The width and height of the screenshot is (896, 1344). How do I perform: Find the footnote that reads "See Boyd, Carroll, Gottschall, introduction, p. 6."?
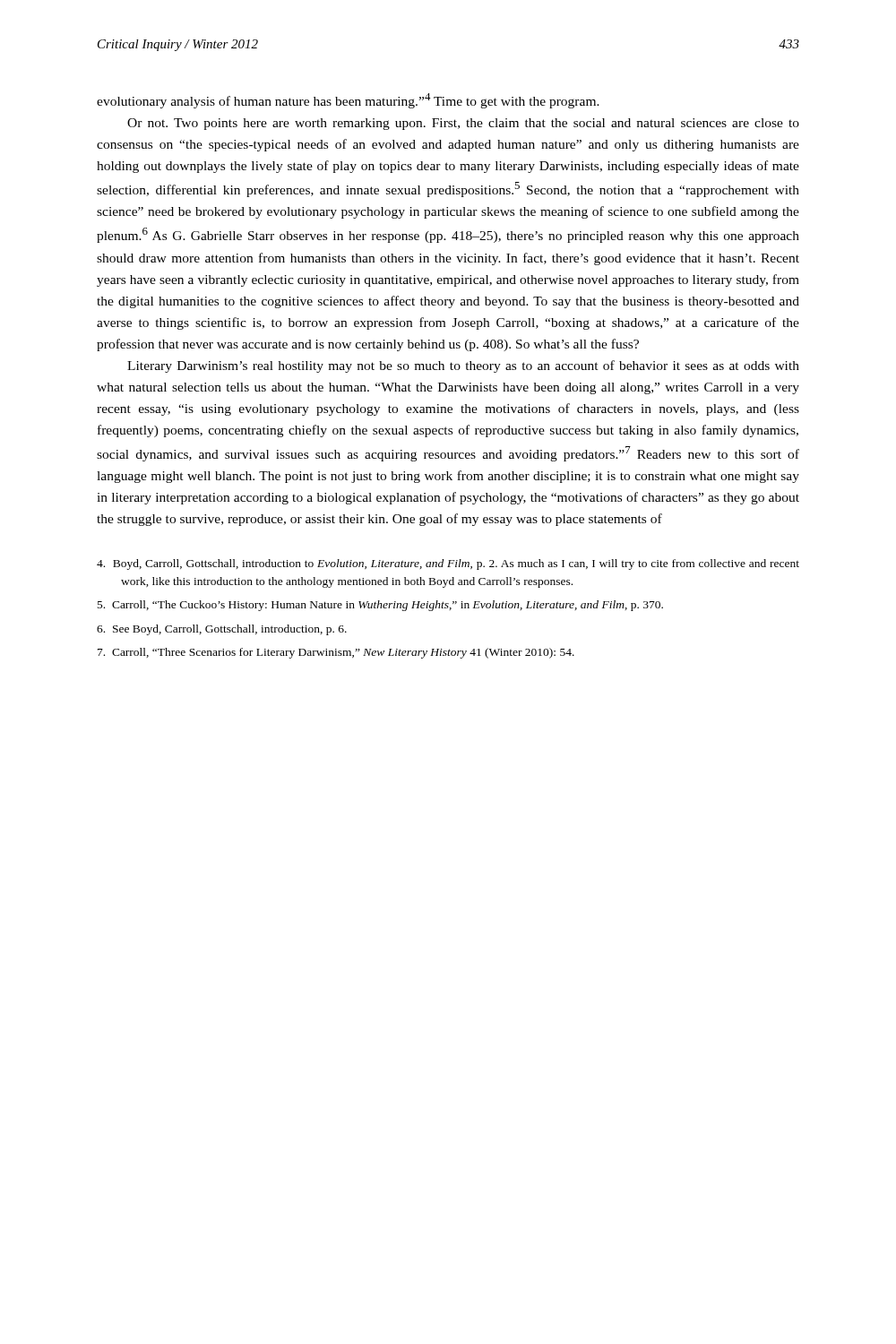click(222, 628)
